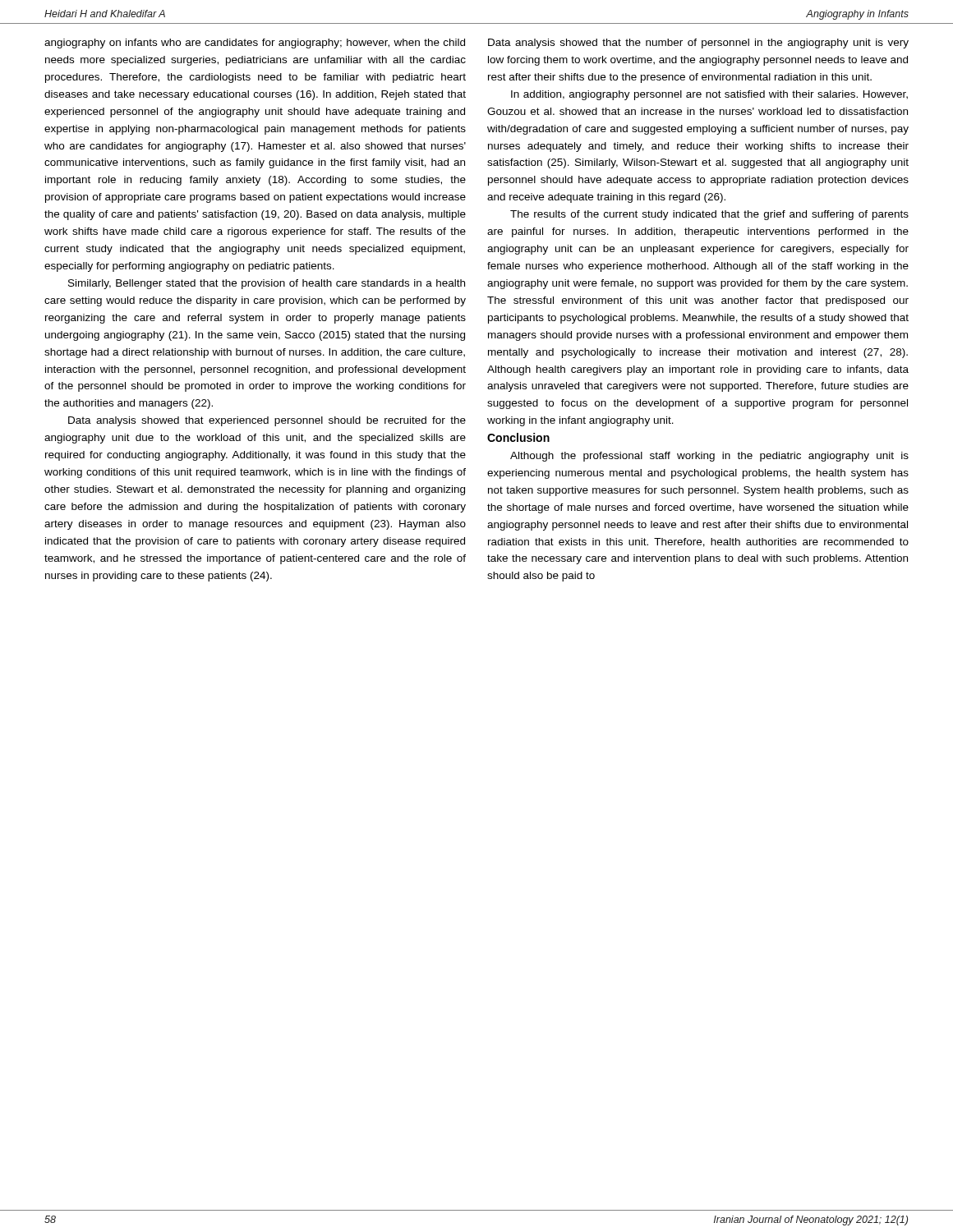
Task: Select the text block starting "Although the professional staff working in the"
Action: [698, 516]
